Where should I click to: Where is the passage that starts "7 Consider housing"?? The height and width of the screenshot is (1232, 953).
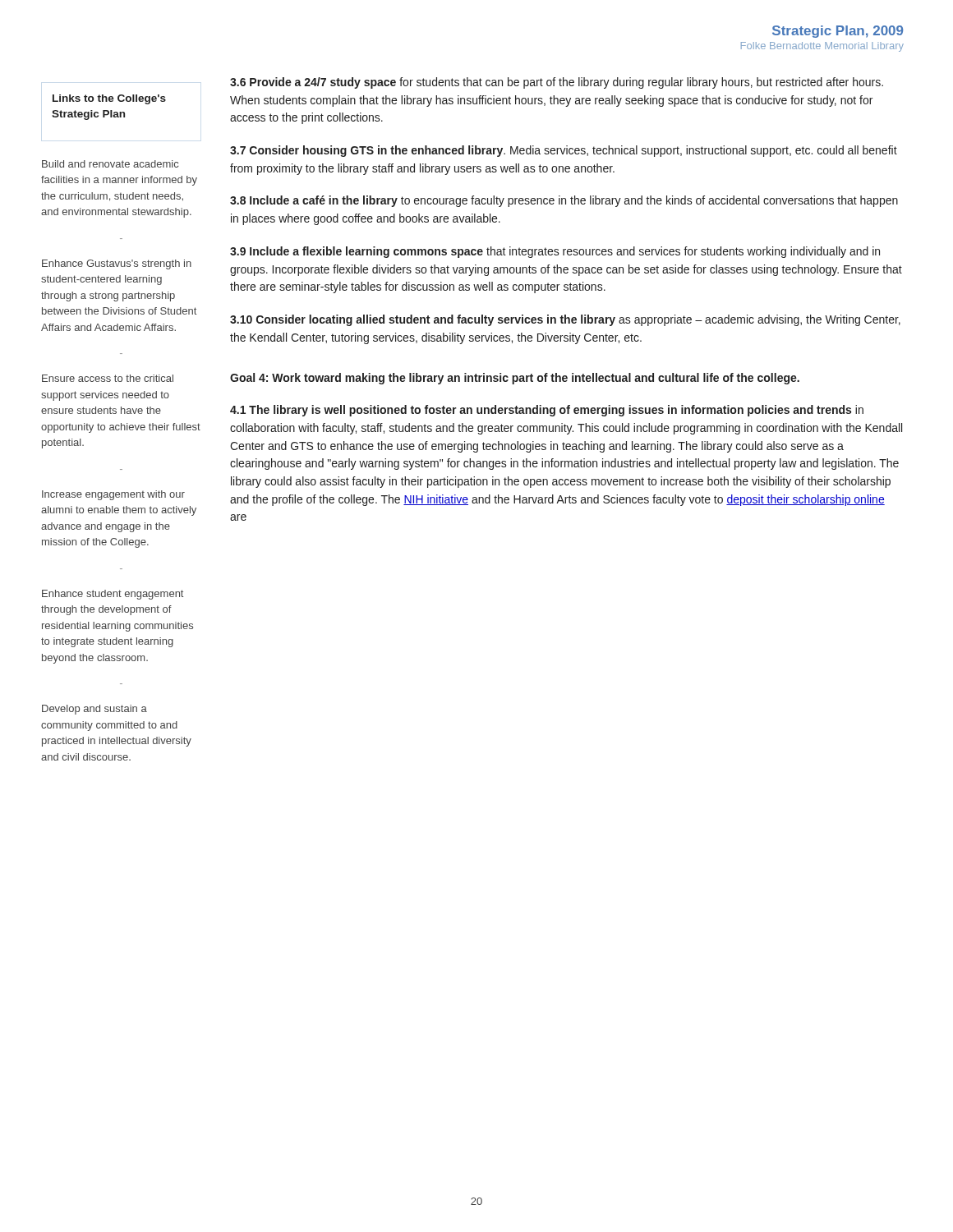(x=567, y=160)
